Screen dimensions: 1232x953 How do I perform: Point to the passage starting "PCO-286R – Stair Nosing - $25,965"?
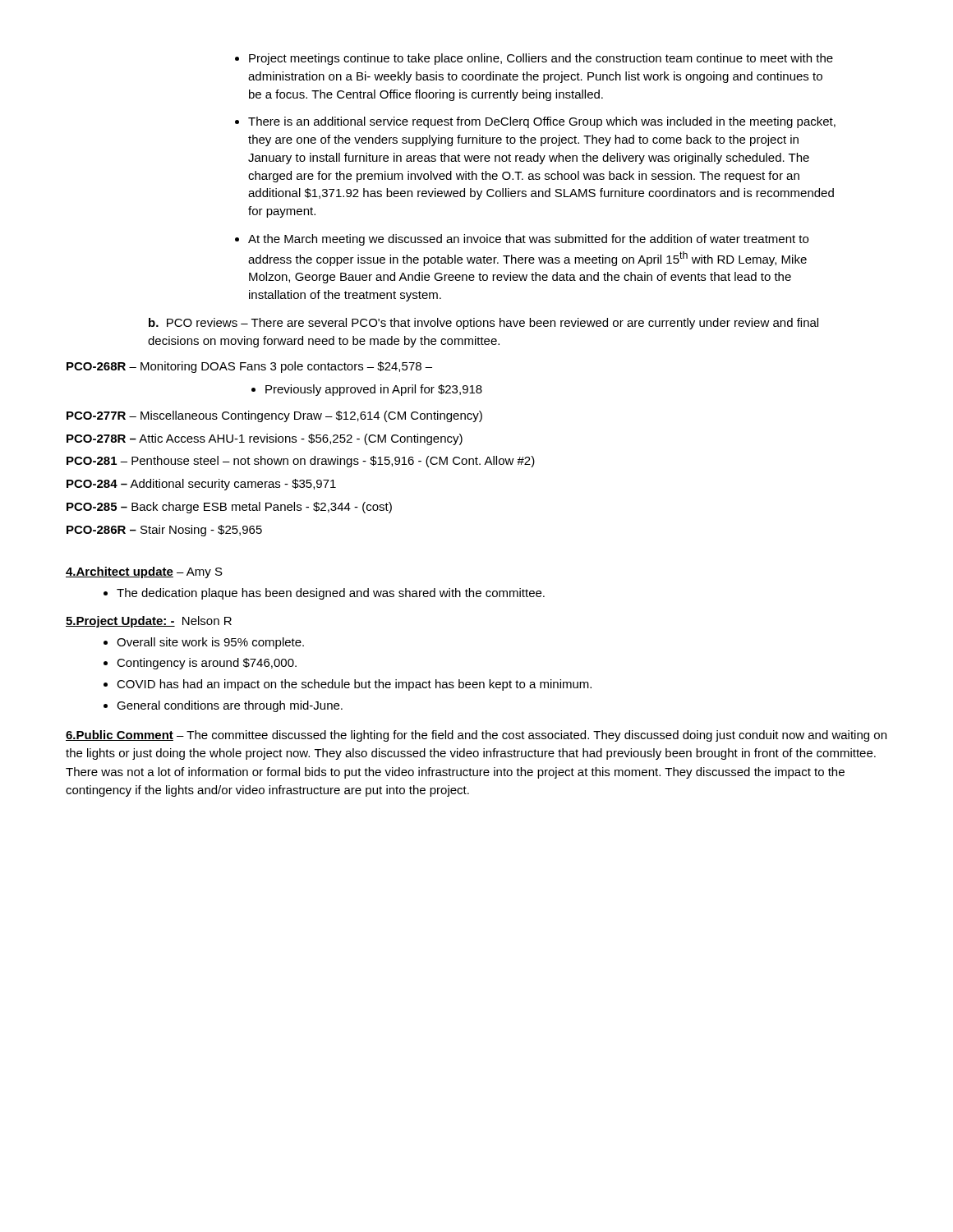[x=164, y=529]
